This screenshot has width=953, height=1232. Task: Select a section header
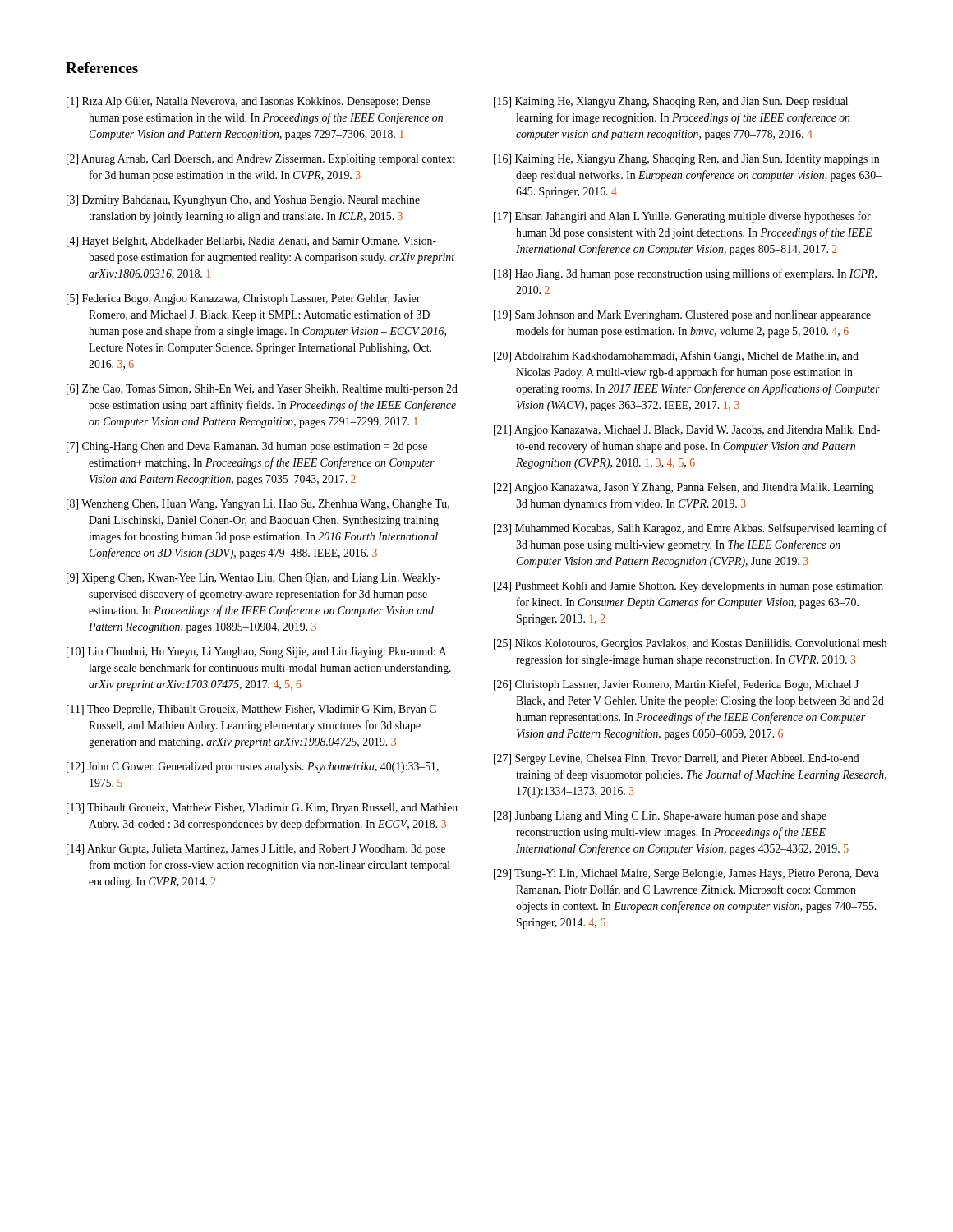click(x=102, y=68)
